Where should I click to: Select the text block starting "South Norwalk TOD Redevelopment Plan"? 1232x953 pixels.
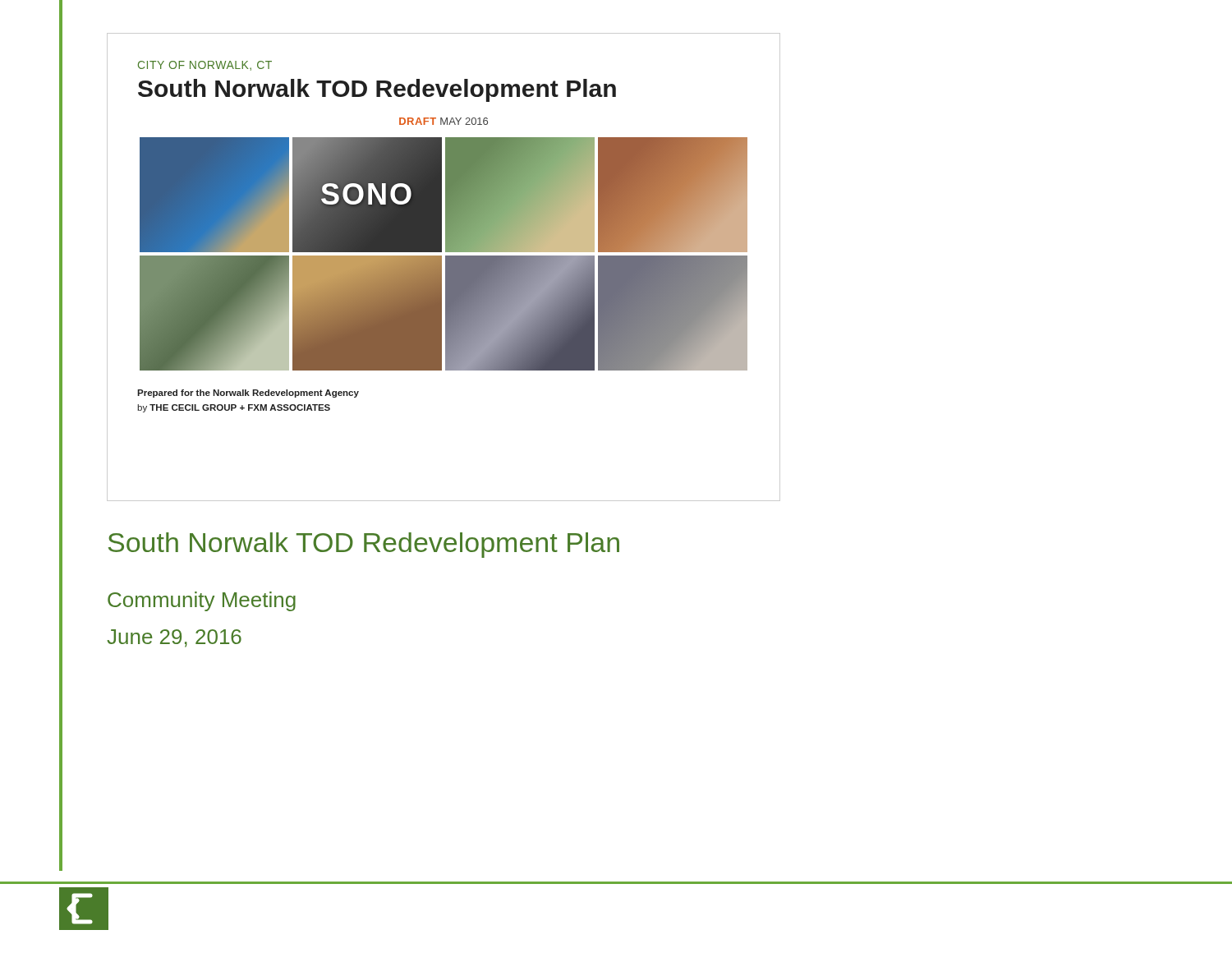point(364,542)
